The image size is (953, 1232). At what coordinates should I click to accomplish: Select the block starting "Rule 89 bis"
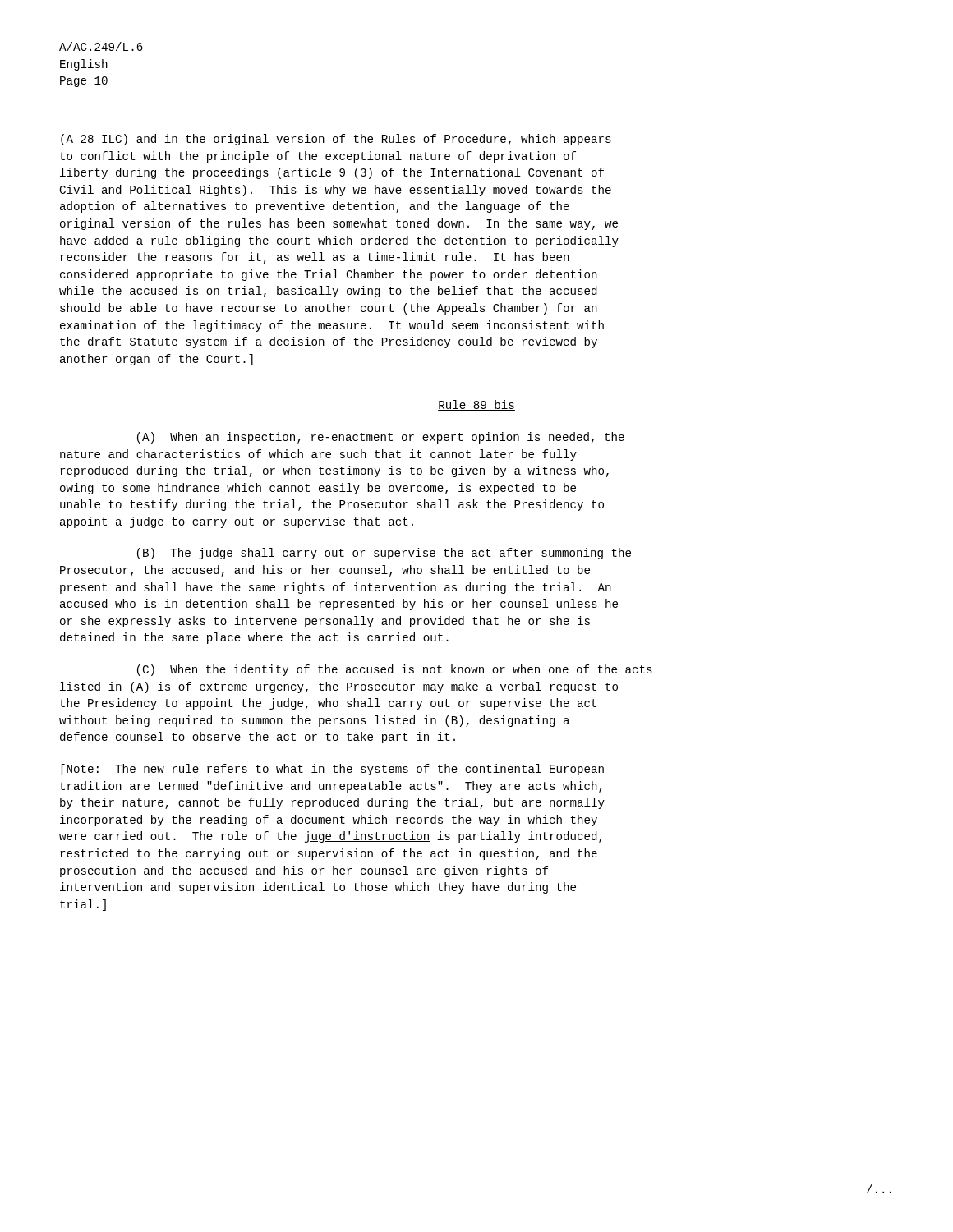tap(476, 406)
